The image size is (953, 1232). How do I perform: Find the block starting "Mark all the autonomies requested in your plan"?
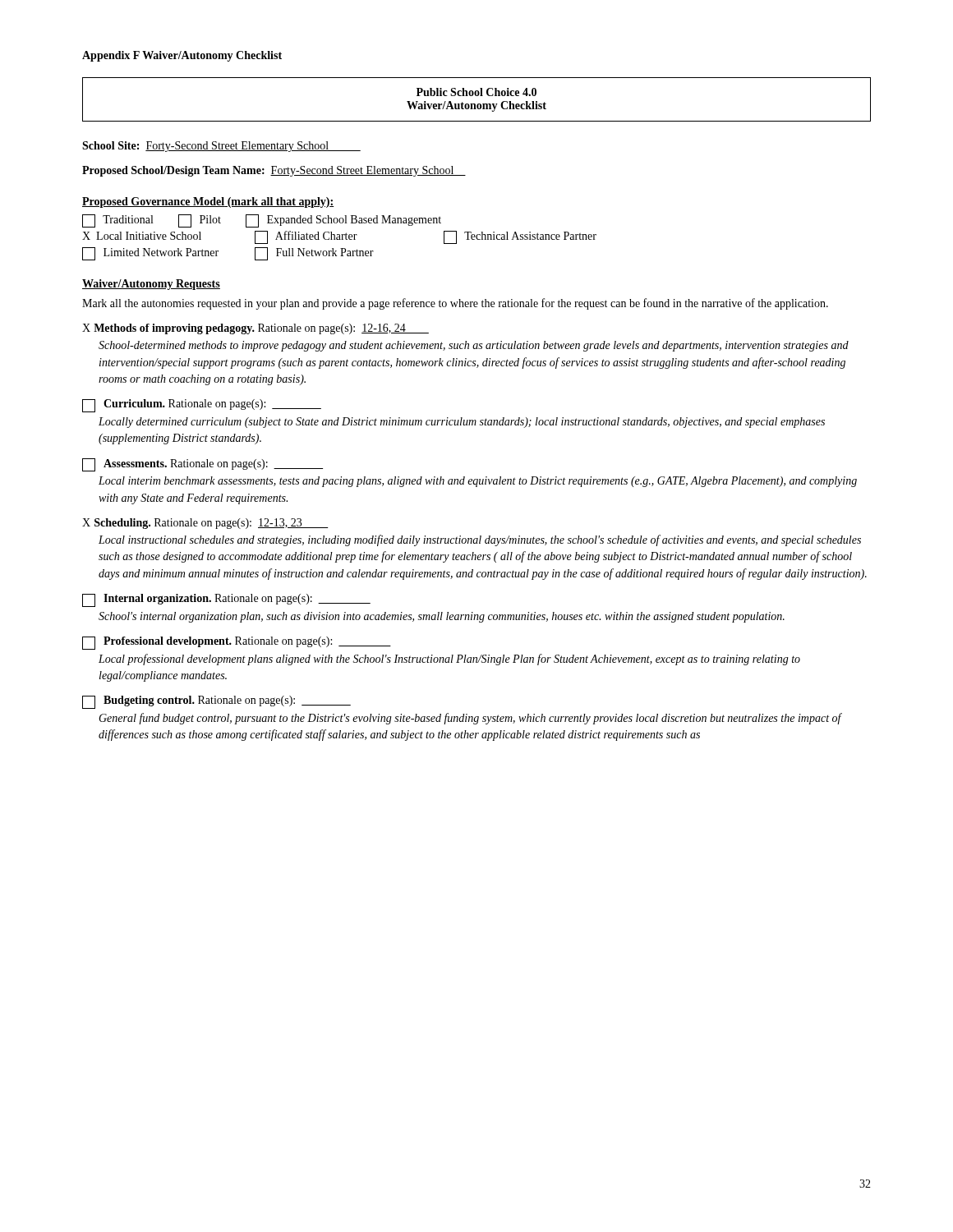455,303
